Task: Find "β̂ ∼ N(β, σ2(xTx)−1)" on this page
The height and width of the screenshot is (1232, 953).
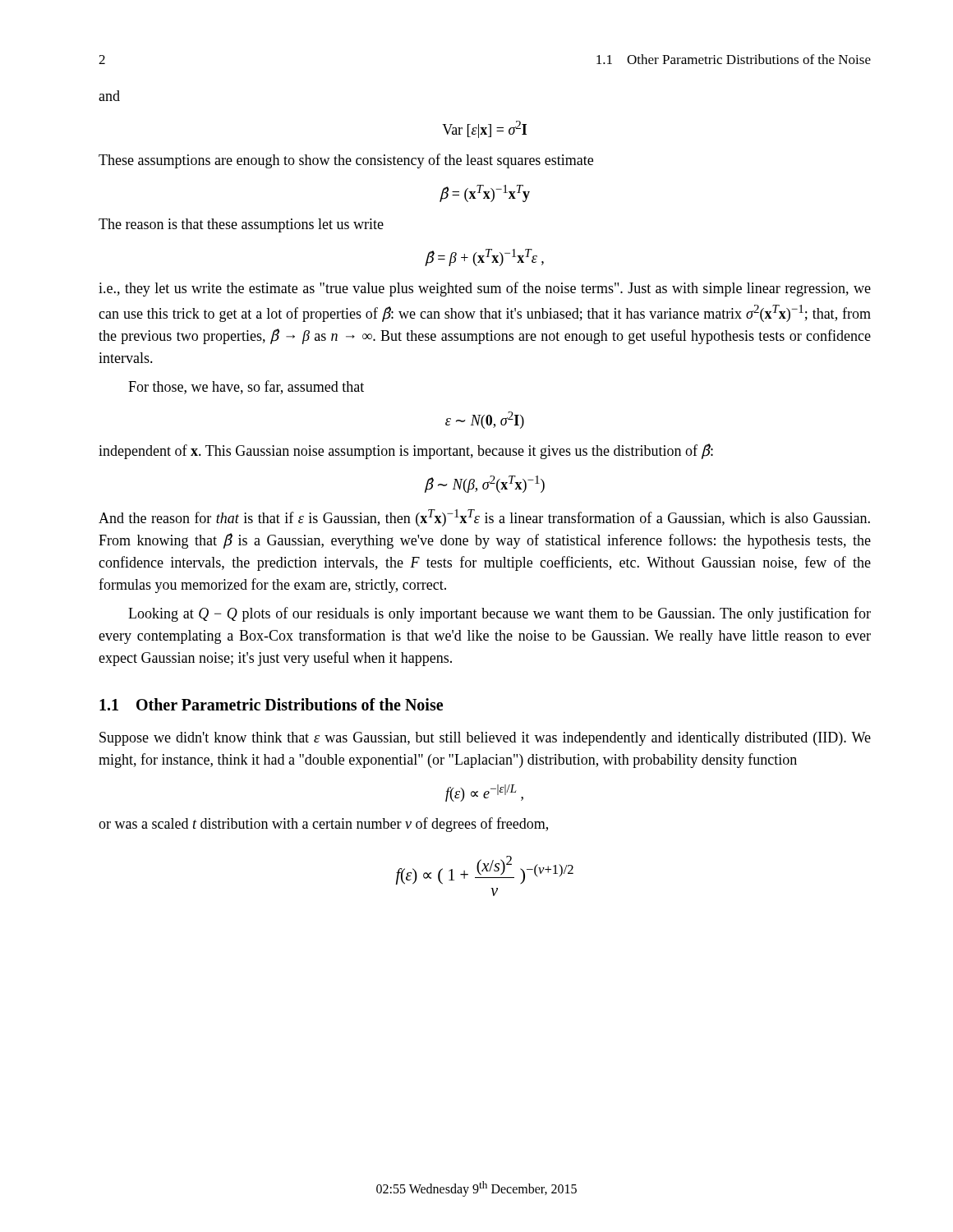Action: pos(485,483)
